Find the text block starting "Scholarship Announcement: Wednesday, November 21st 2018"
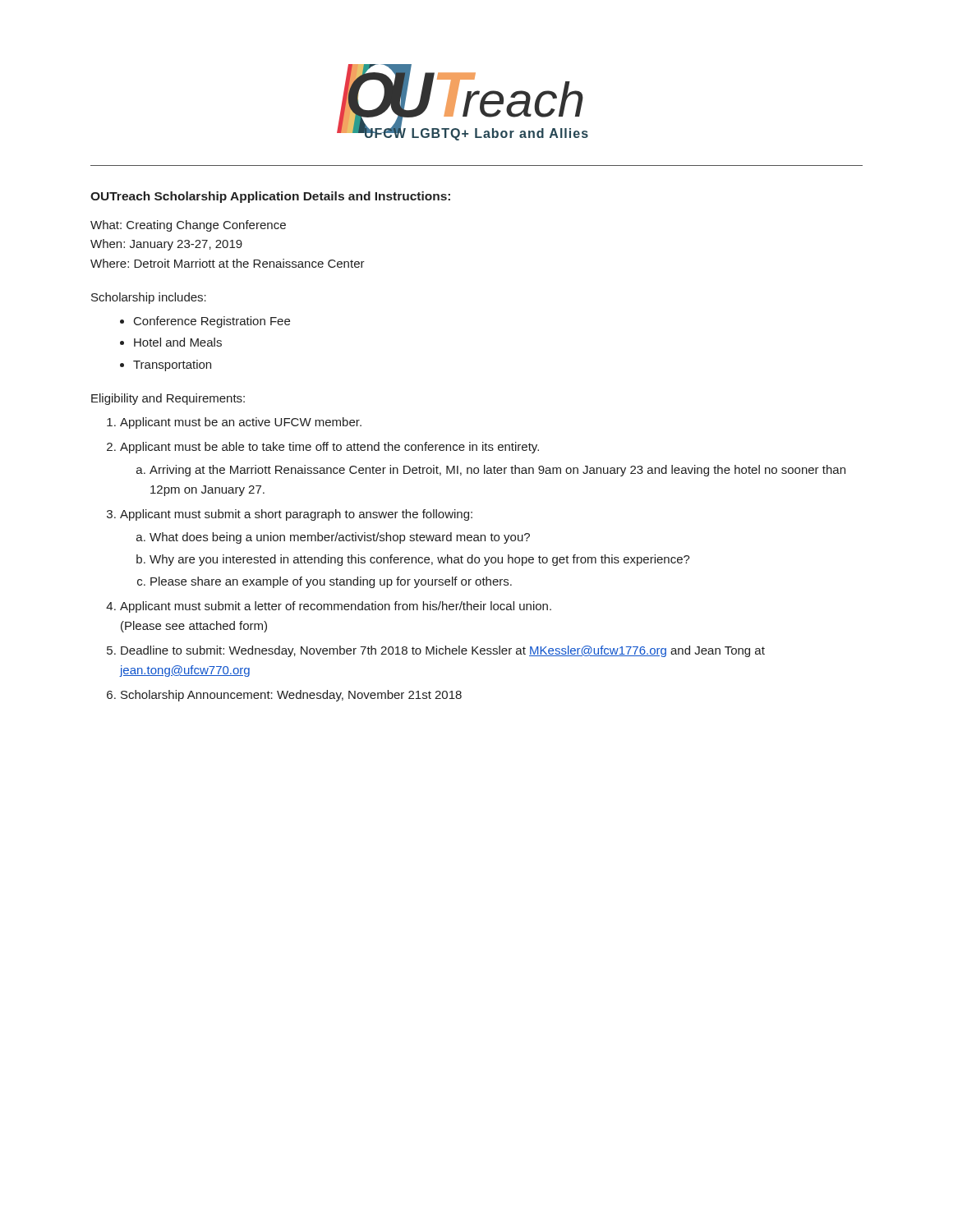 pos(291,694)
